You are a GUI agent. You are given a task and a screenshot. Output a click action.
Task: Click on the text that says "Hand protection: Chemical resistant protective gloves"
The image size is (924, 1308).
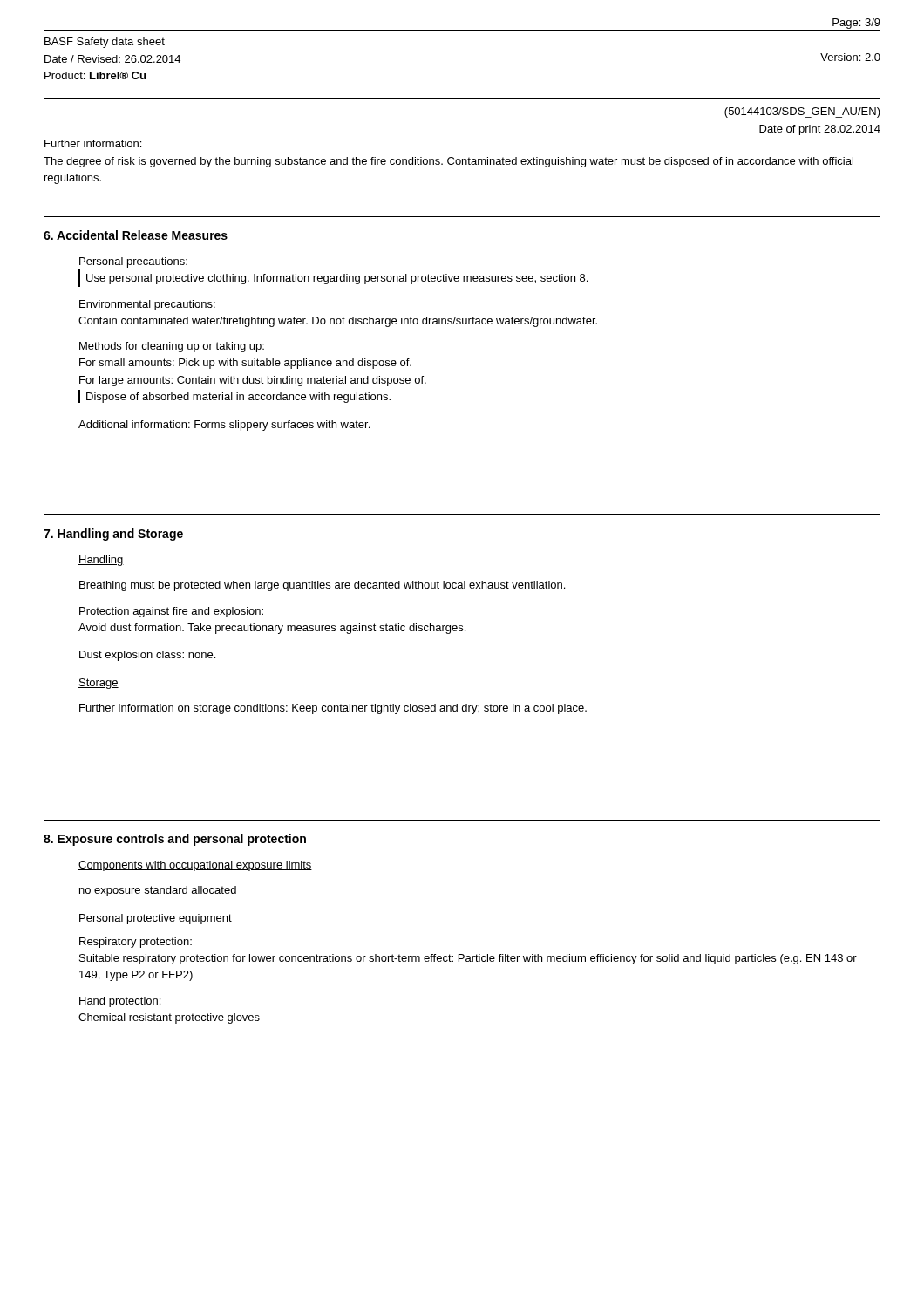pyautogui.click(x=120, y=1002)
